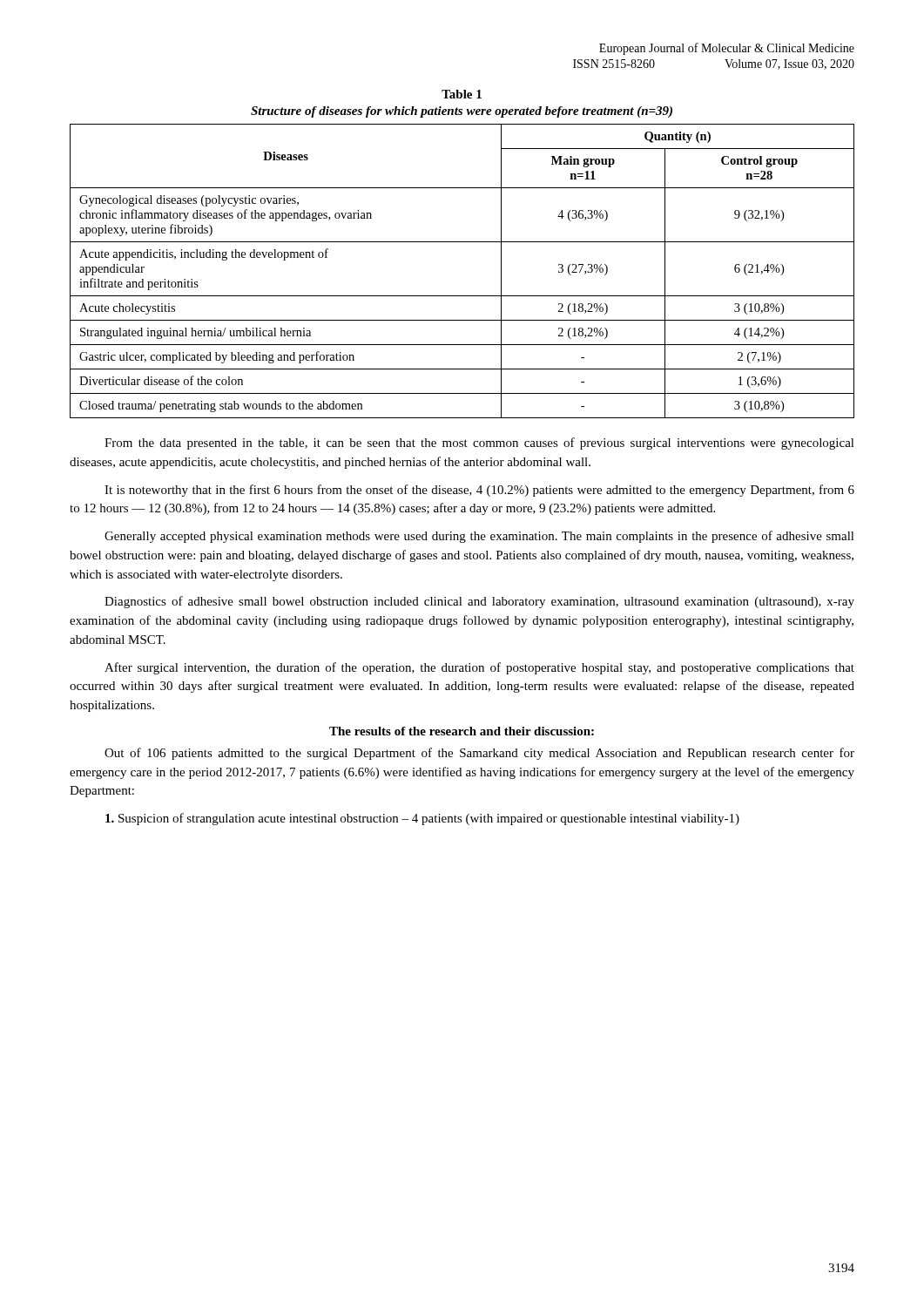
Task: Find the section header
Action: (462, 731)
